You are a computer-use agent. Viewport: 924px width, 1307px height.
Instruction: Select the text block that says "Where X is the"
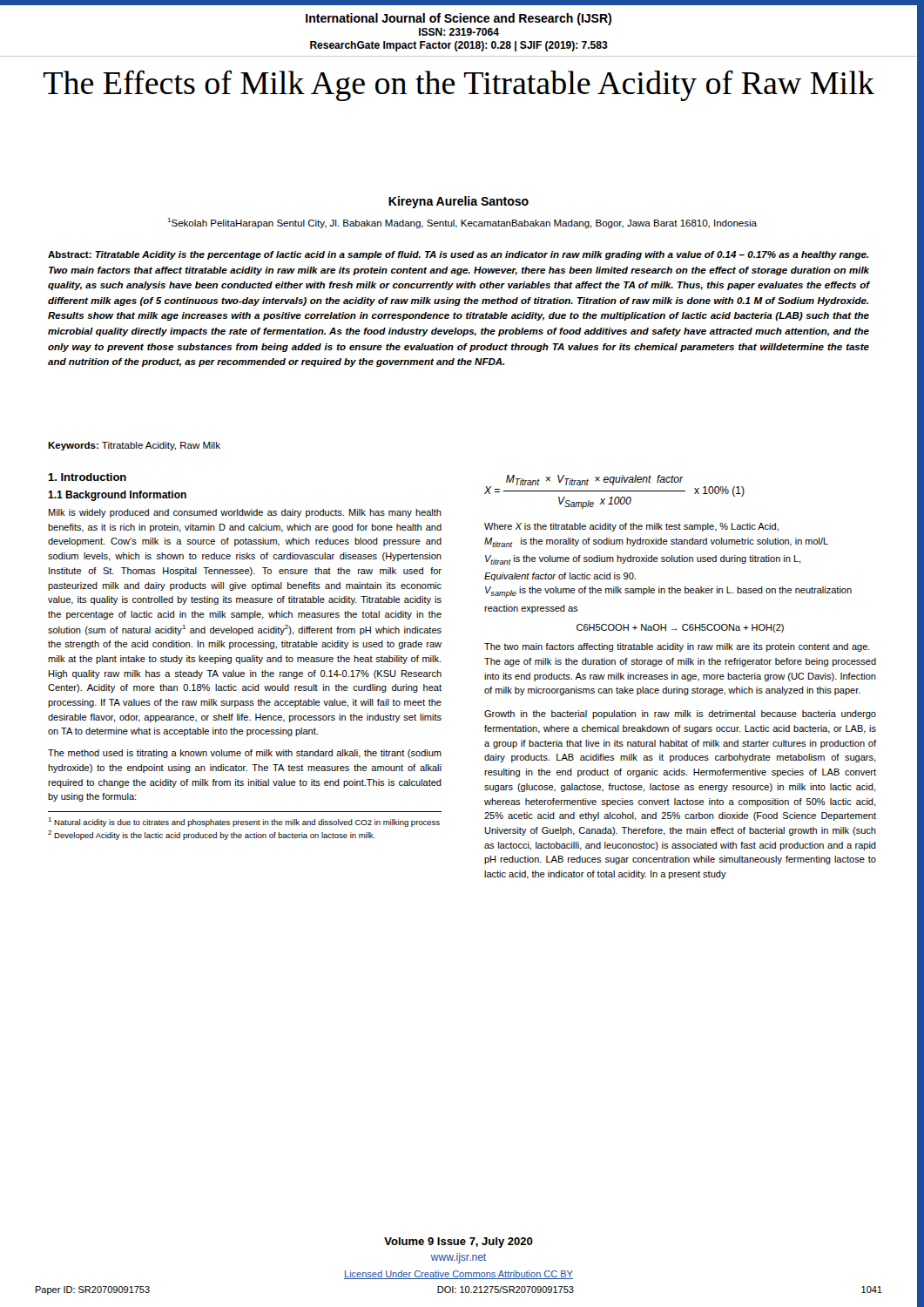(668, 567)
